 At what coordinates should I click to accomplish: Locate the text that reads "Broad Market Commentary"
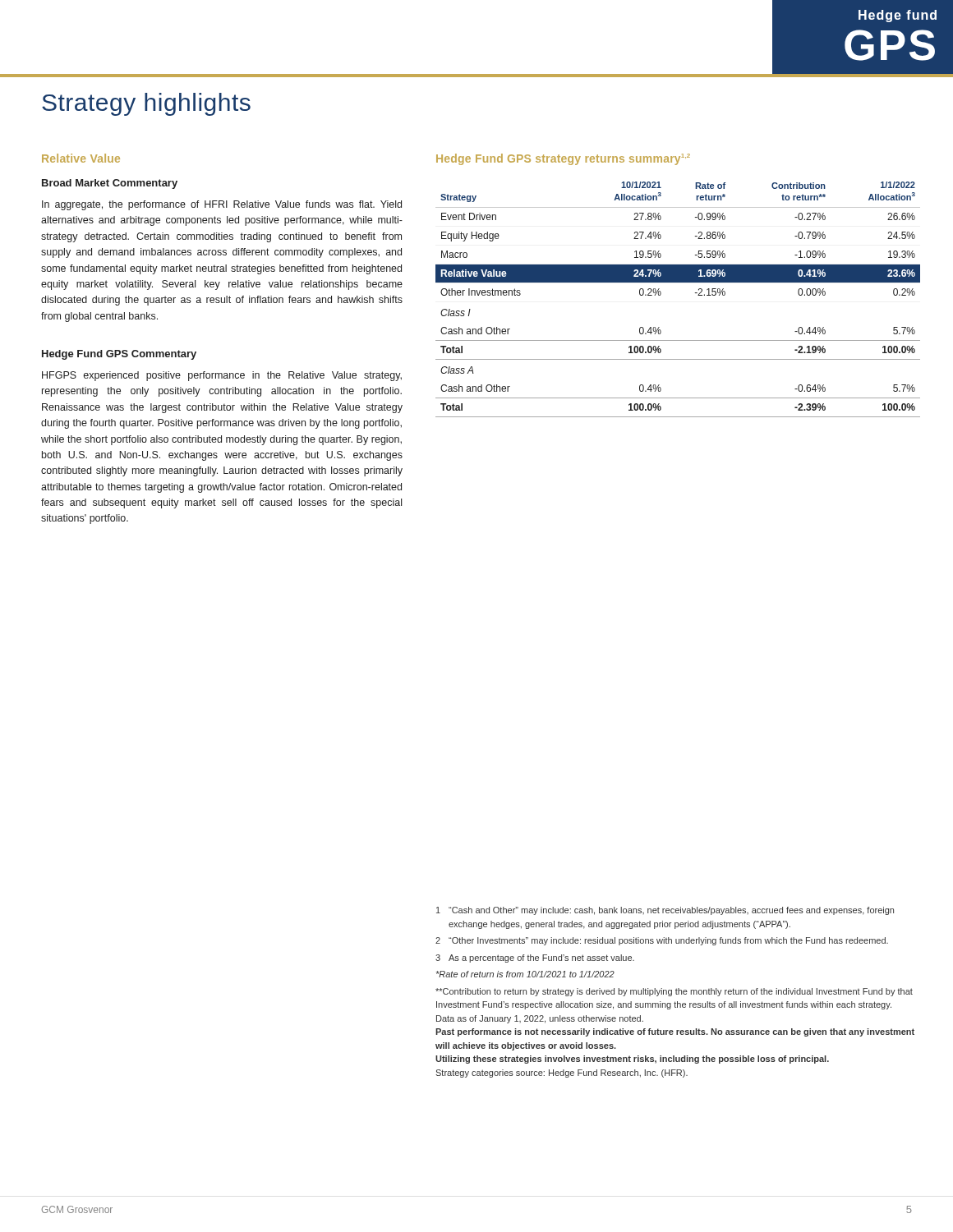pyautogui.click(x=109, y=183)
